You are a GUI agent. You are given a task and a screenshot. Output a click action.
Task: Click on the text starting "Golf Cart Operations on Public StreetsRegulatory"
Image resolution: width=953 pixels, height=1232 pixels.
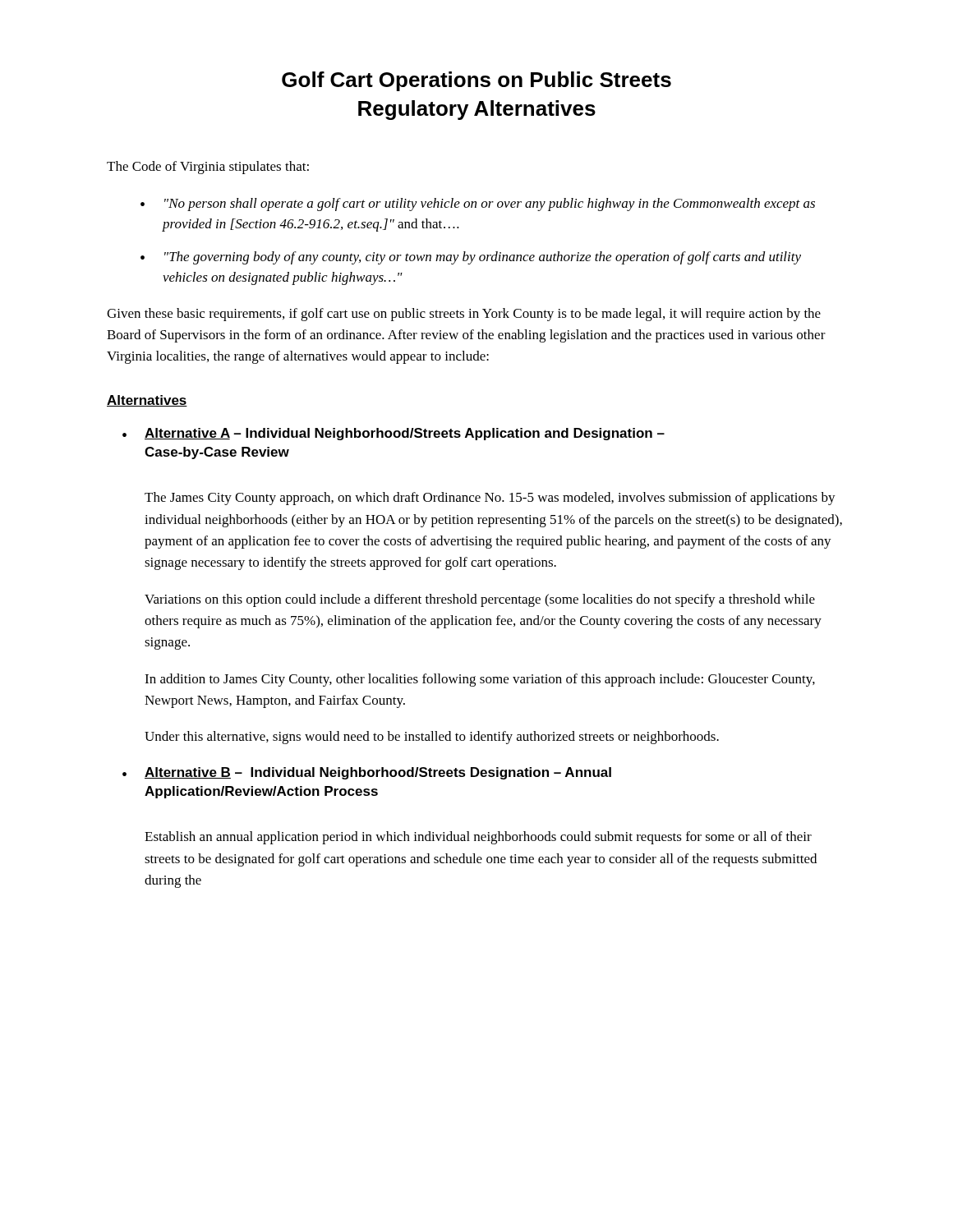tap(476, 94)
